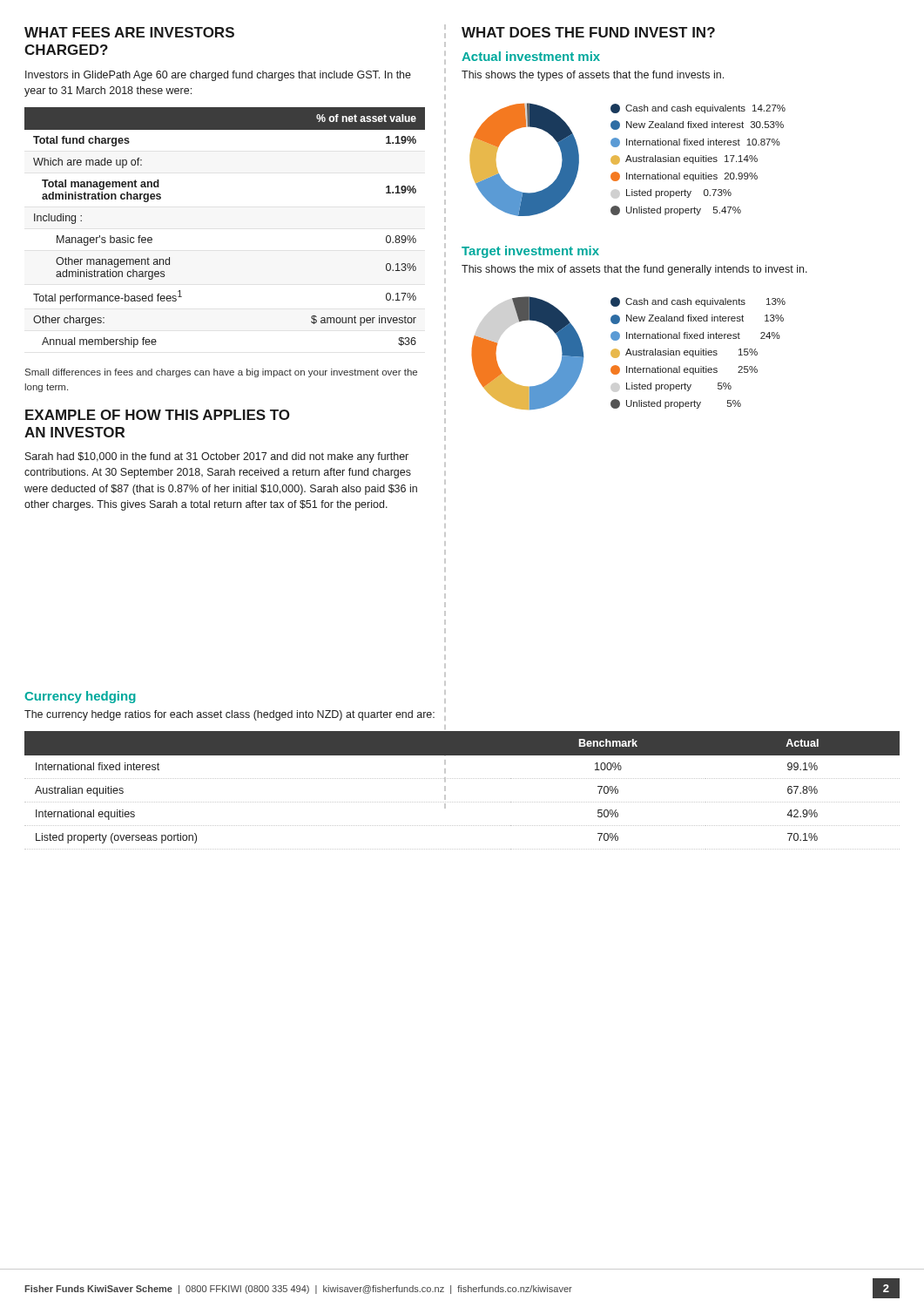Select the element starting "Currency hedging"
Viewport: 924px width, 1307px height.
[x=80, y=696]
